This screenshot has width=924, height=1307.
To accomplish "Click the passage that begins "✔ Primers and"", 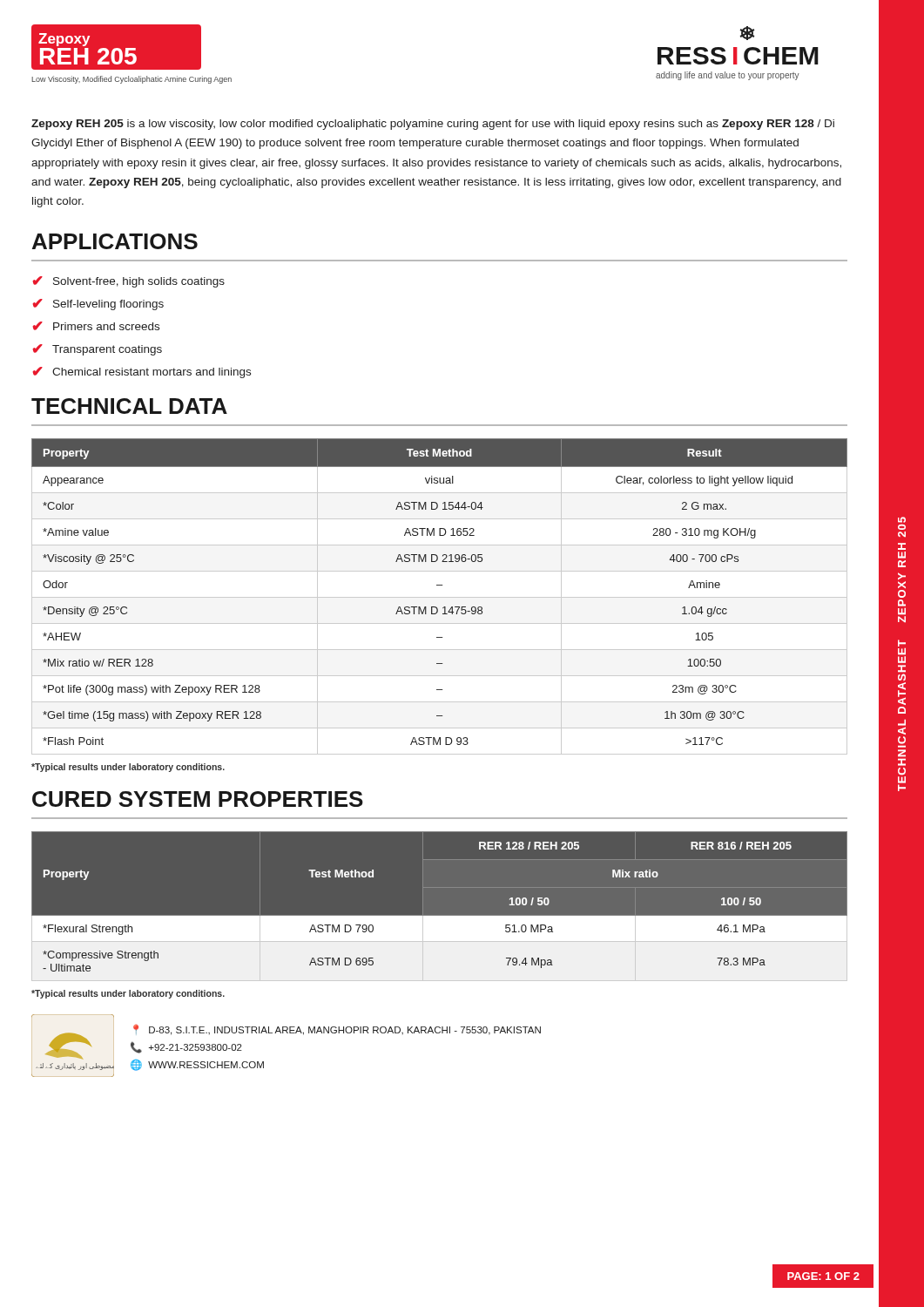I will [x=96, y=327].
